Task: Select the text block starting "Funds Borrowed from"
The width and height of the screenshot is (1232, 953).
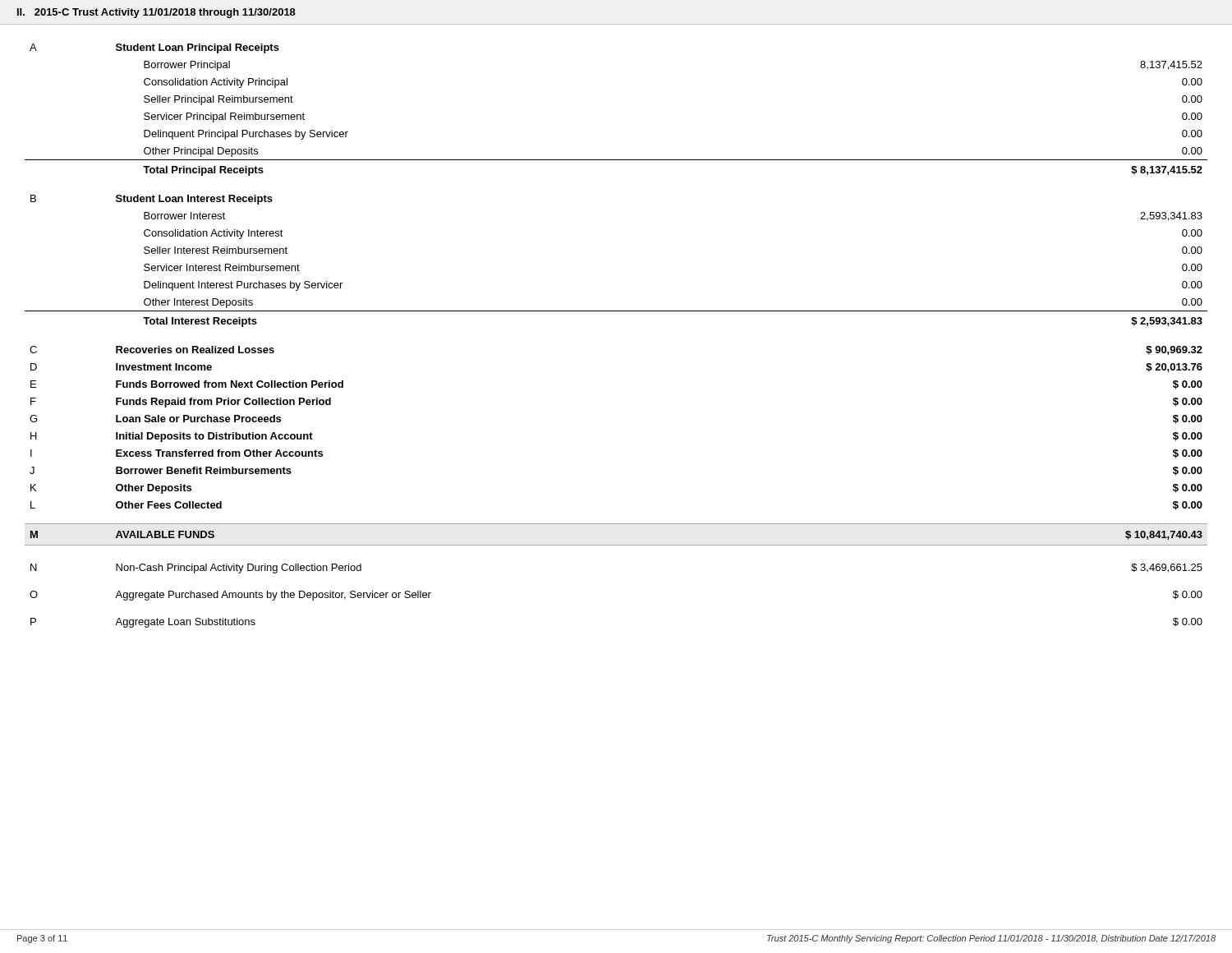Action: (230, 384)
